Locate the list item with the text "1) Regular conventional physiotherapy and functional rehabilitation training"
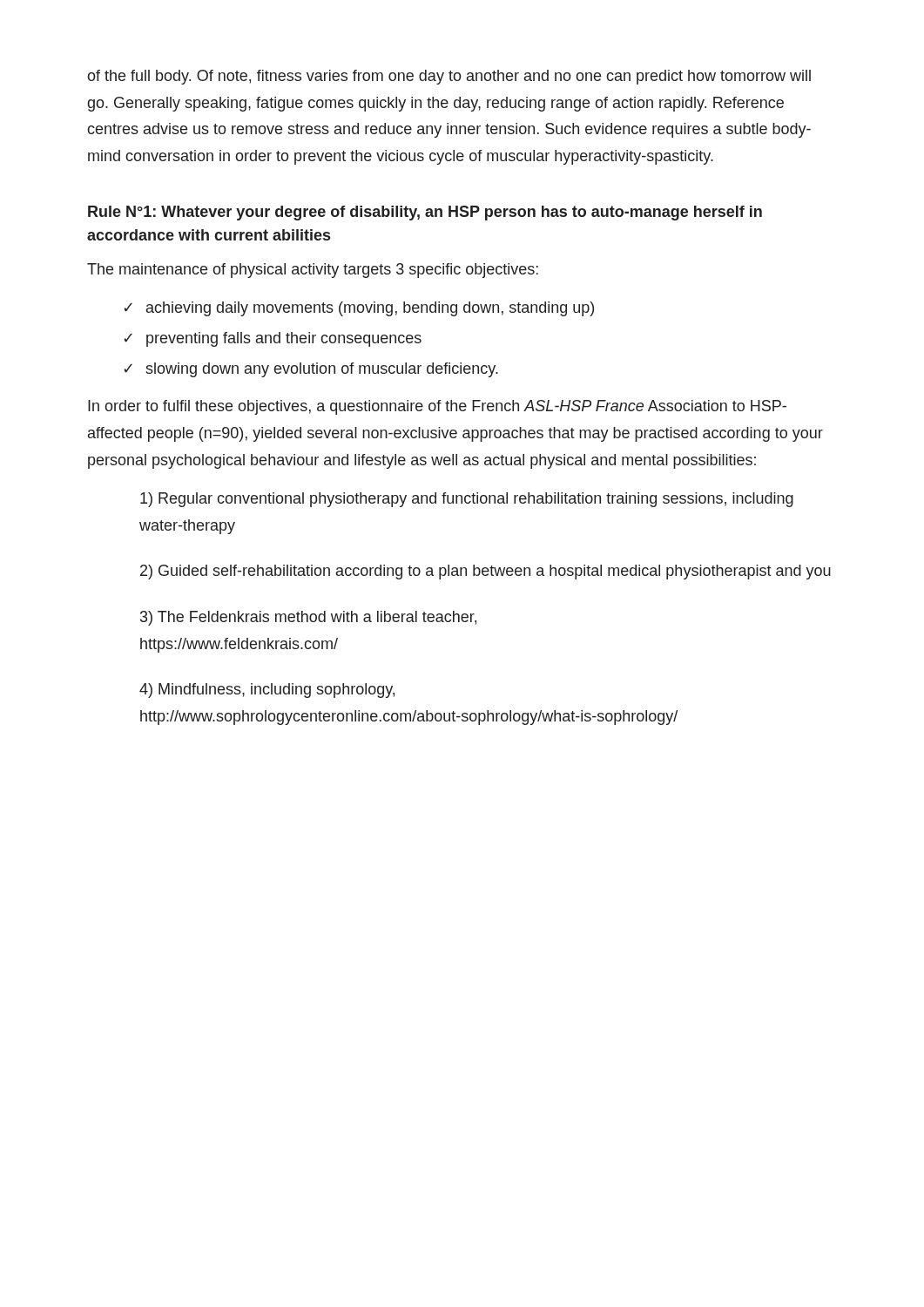 click(467, 512)
